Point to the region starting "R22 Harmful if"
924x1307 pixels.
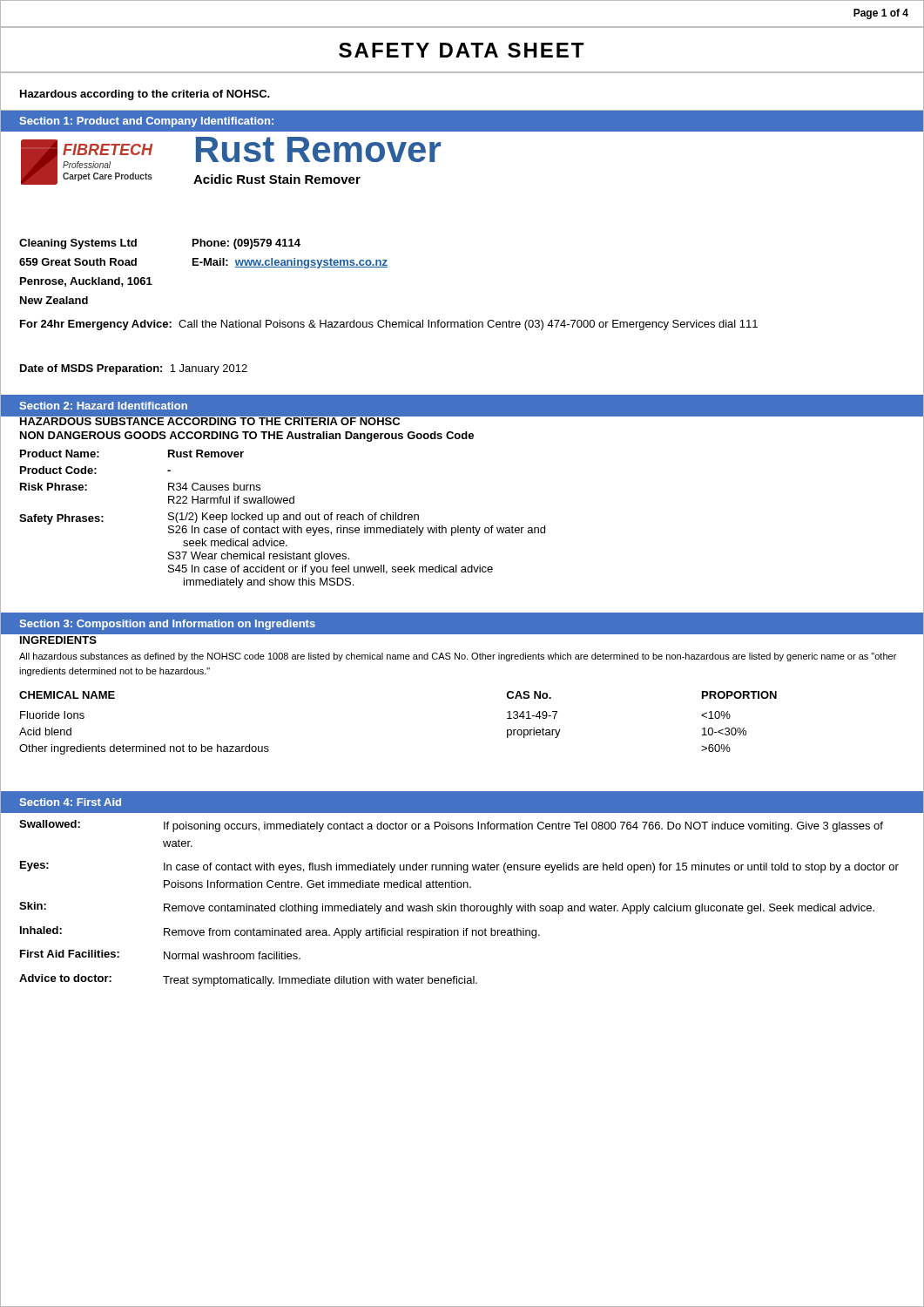click(231, 500)
